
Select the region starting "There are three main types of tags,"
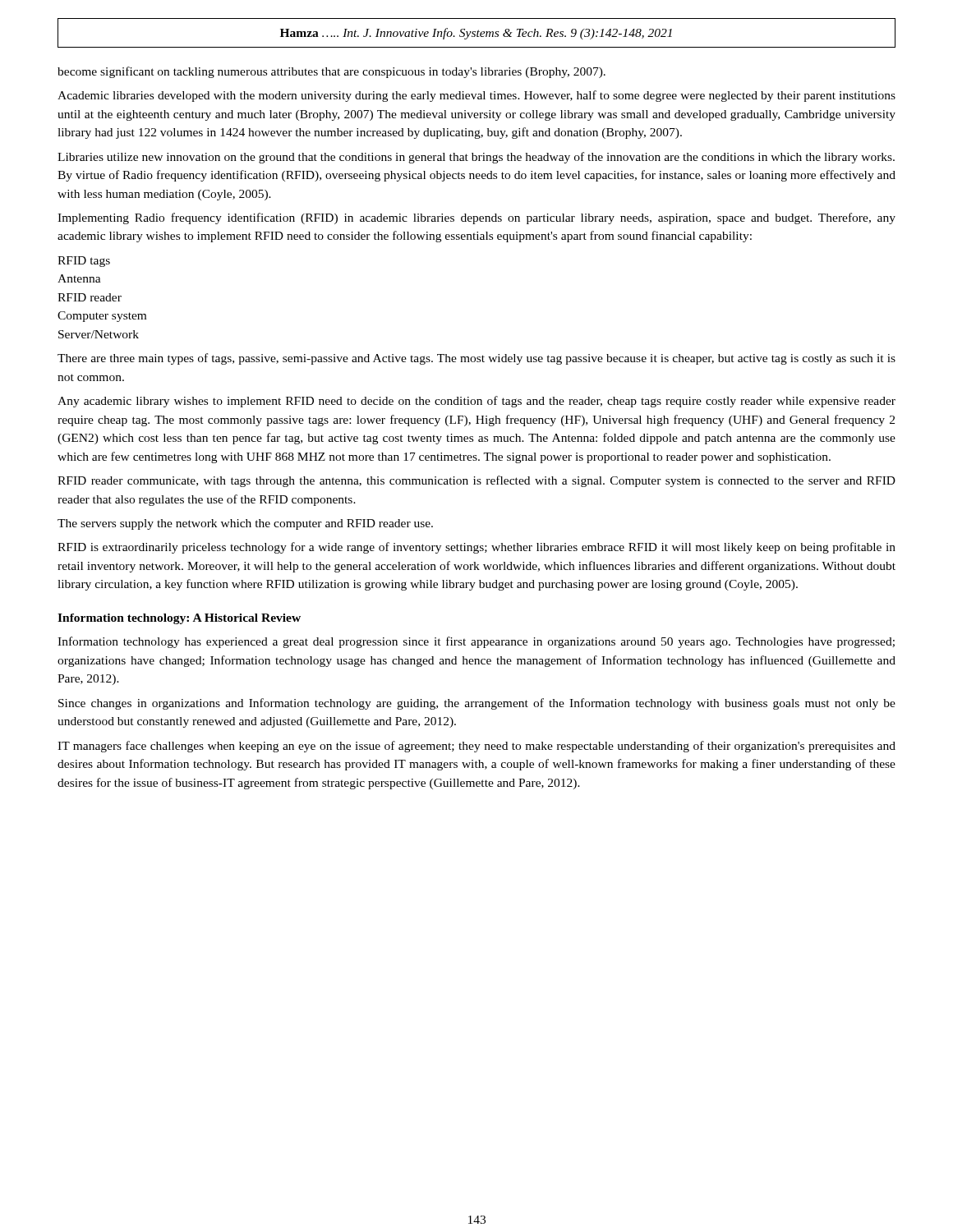(476, 367)
